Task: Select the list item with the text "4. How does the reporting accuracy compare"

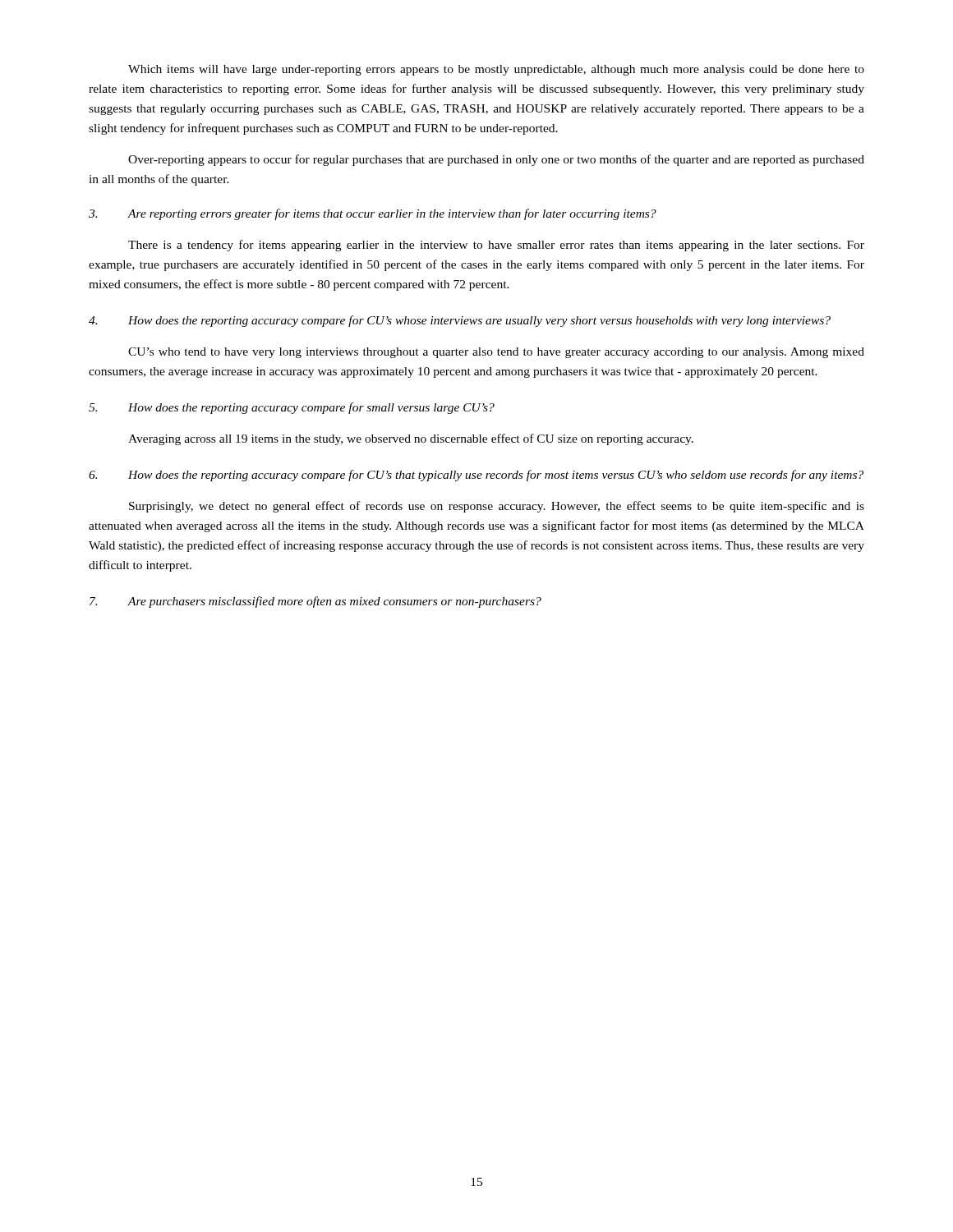Action: point(476,320)
